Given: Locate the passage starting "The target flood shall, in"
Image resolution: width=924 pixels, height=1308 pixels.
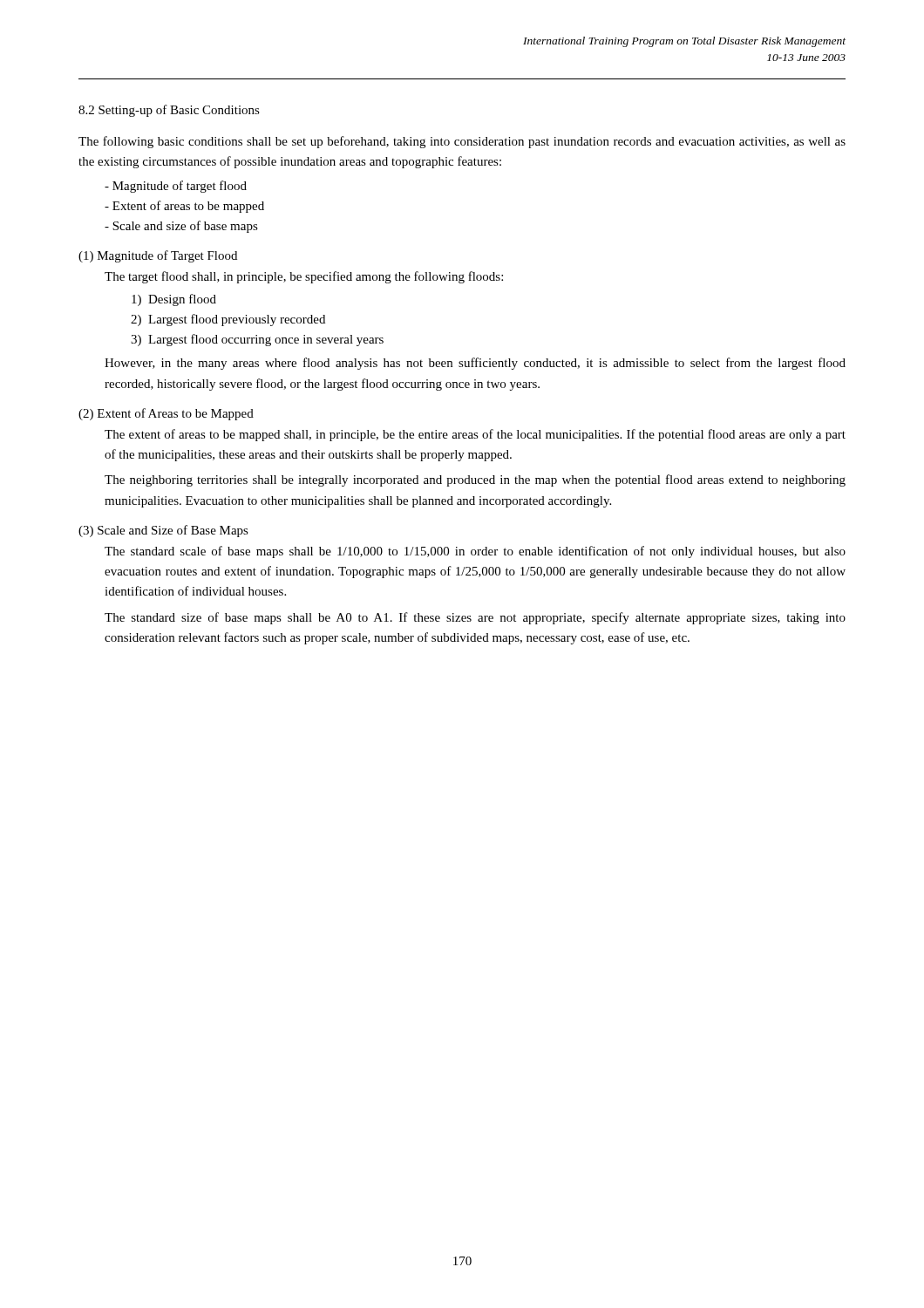Looking at the screenshot, I should [304, 277].
